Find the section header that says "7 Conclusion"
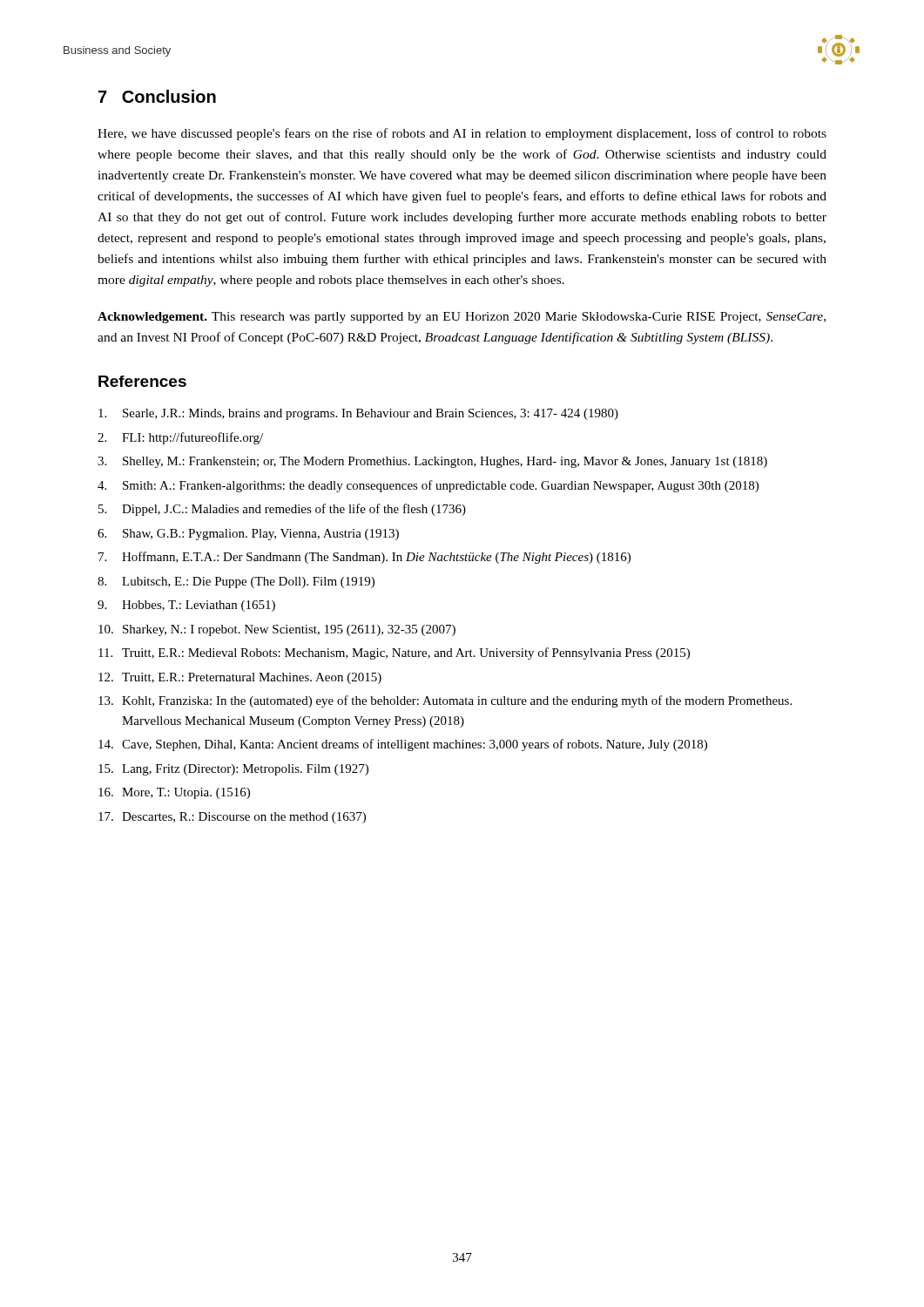Screen dimensions: 1307x924 [157, 97]
